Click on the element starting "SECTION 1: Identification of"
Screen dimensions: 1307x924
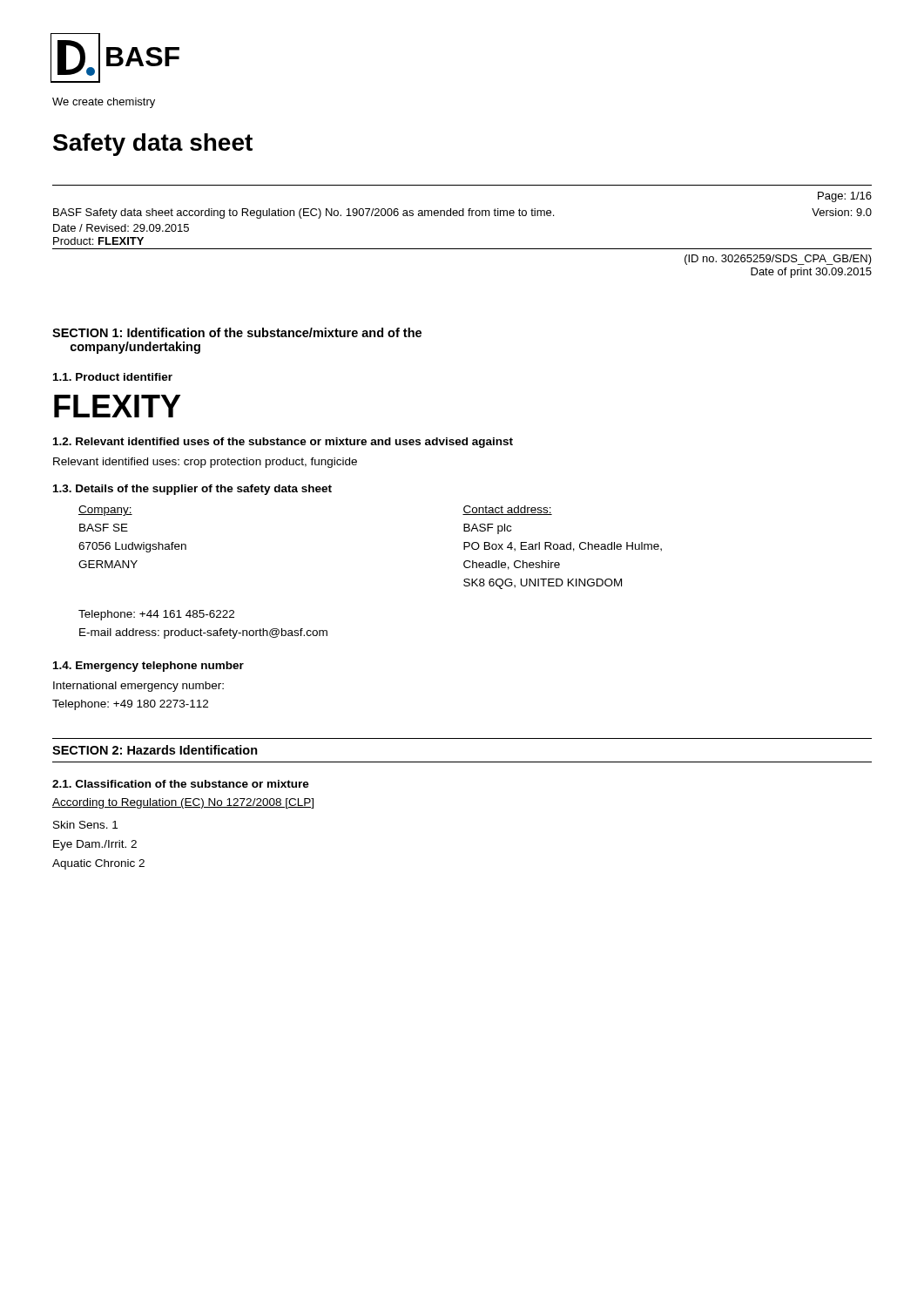tap(237, 340)
